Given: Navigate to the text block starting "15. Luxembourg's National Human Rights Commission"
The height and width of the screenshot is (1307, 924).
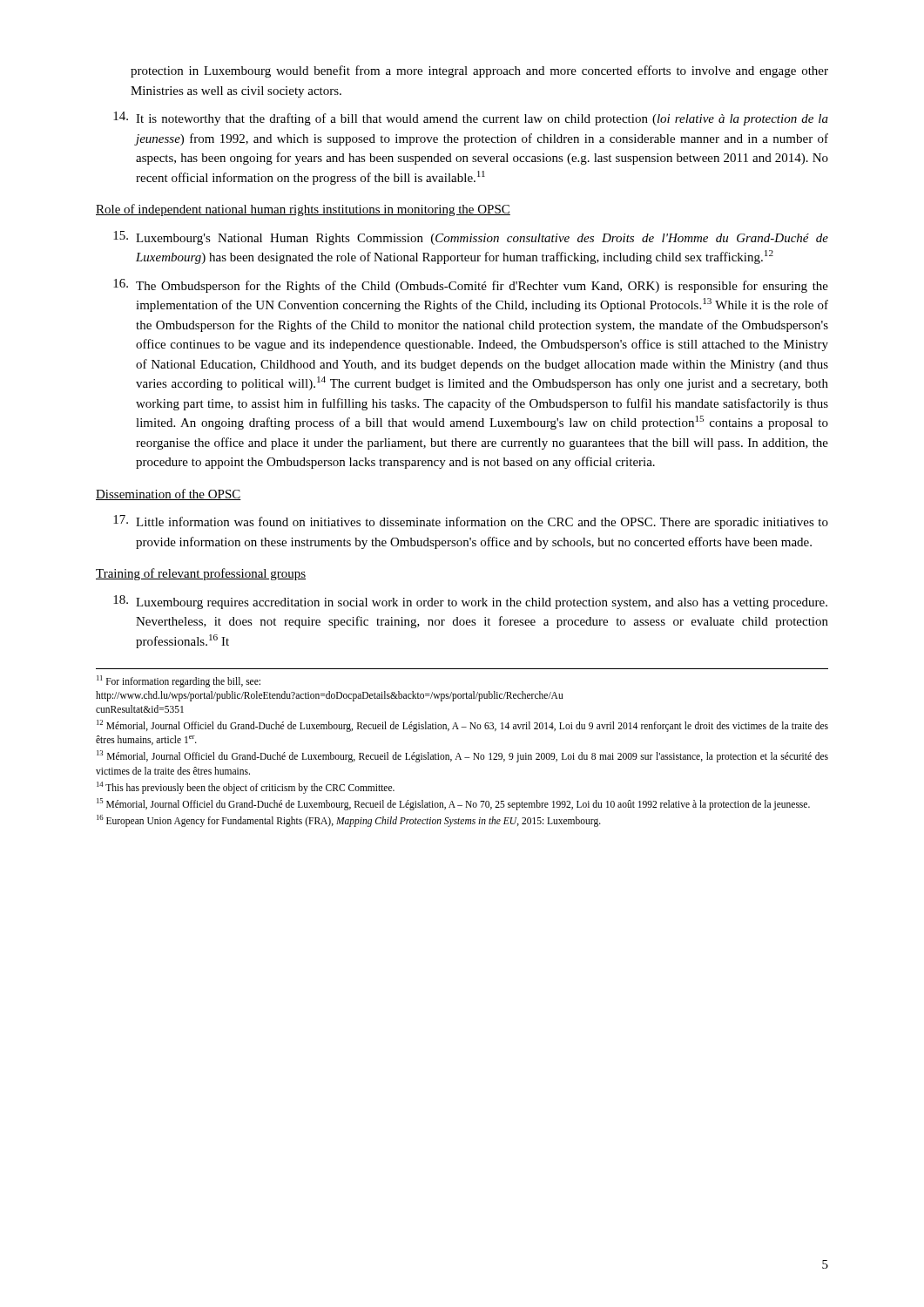Looking at the screenshot, I should coord(462,247).
